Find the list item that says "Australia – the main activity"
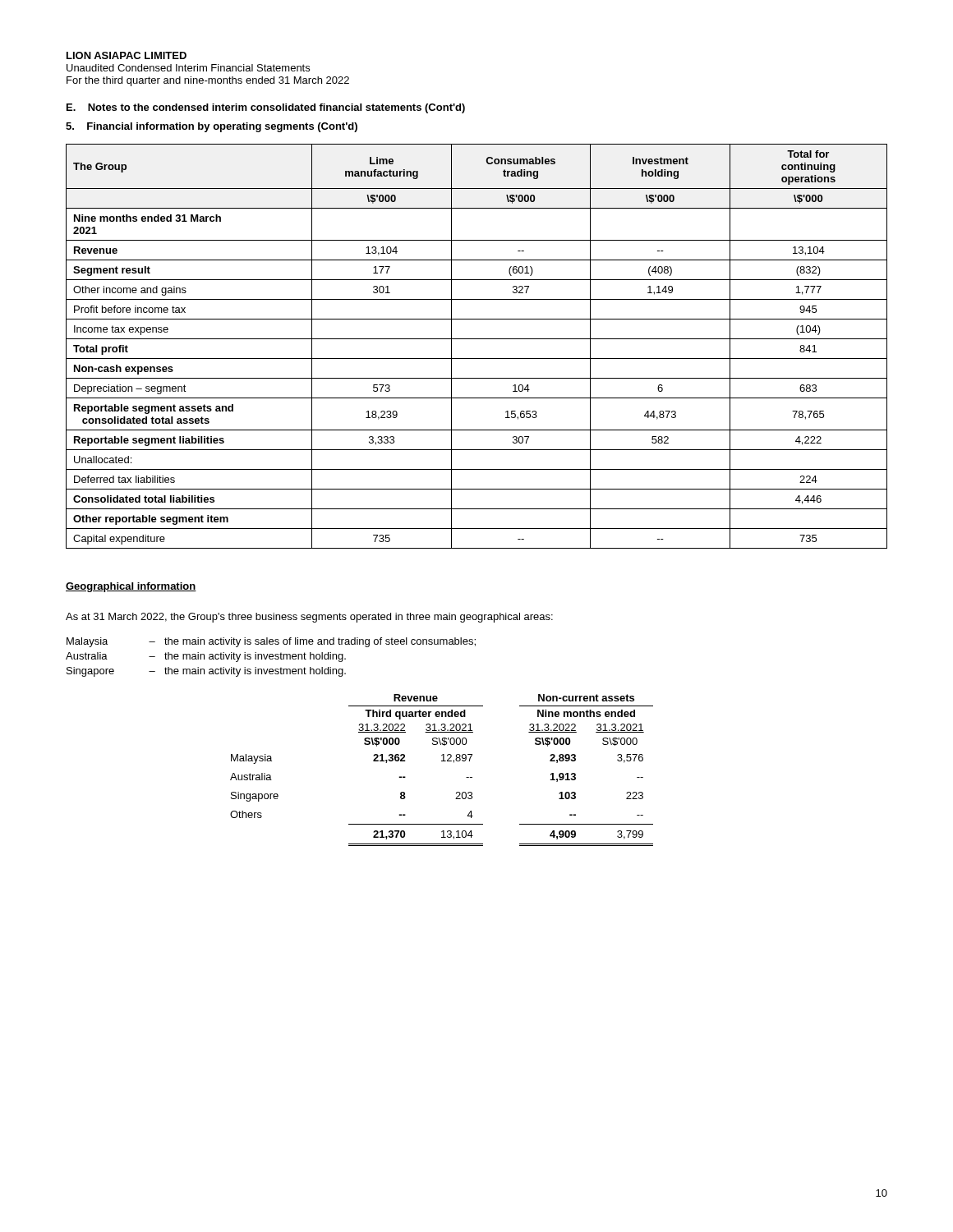 click(476, 655)
